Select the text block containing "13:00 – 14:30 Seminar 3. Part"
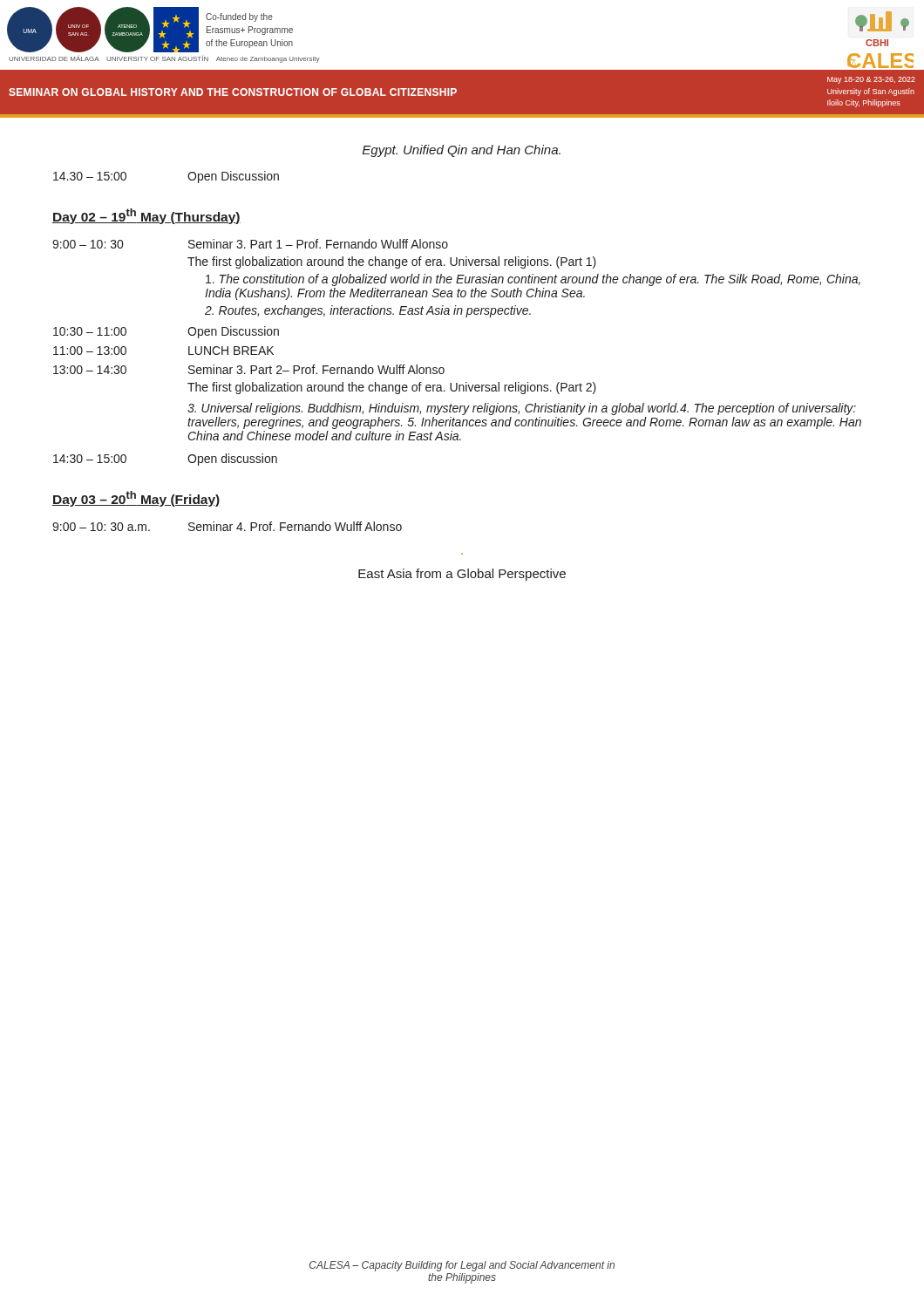The image size is (924, 1308). (x=249, y=369)
